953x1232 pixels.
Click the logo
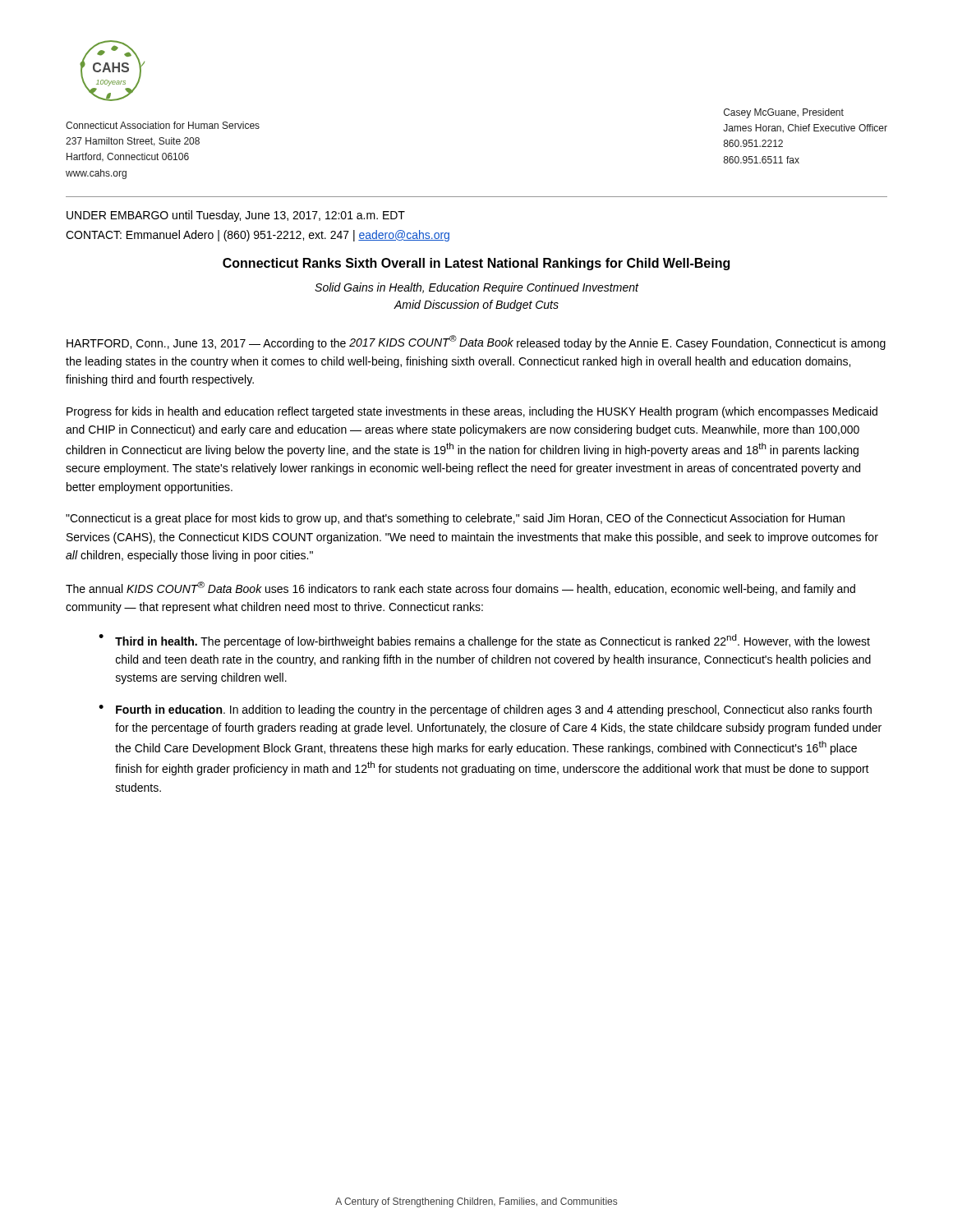click(111, 76)
